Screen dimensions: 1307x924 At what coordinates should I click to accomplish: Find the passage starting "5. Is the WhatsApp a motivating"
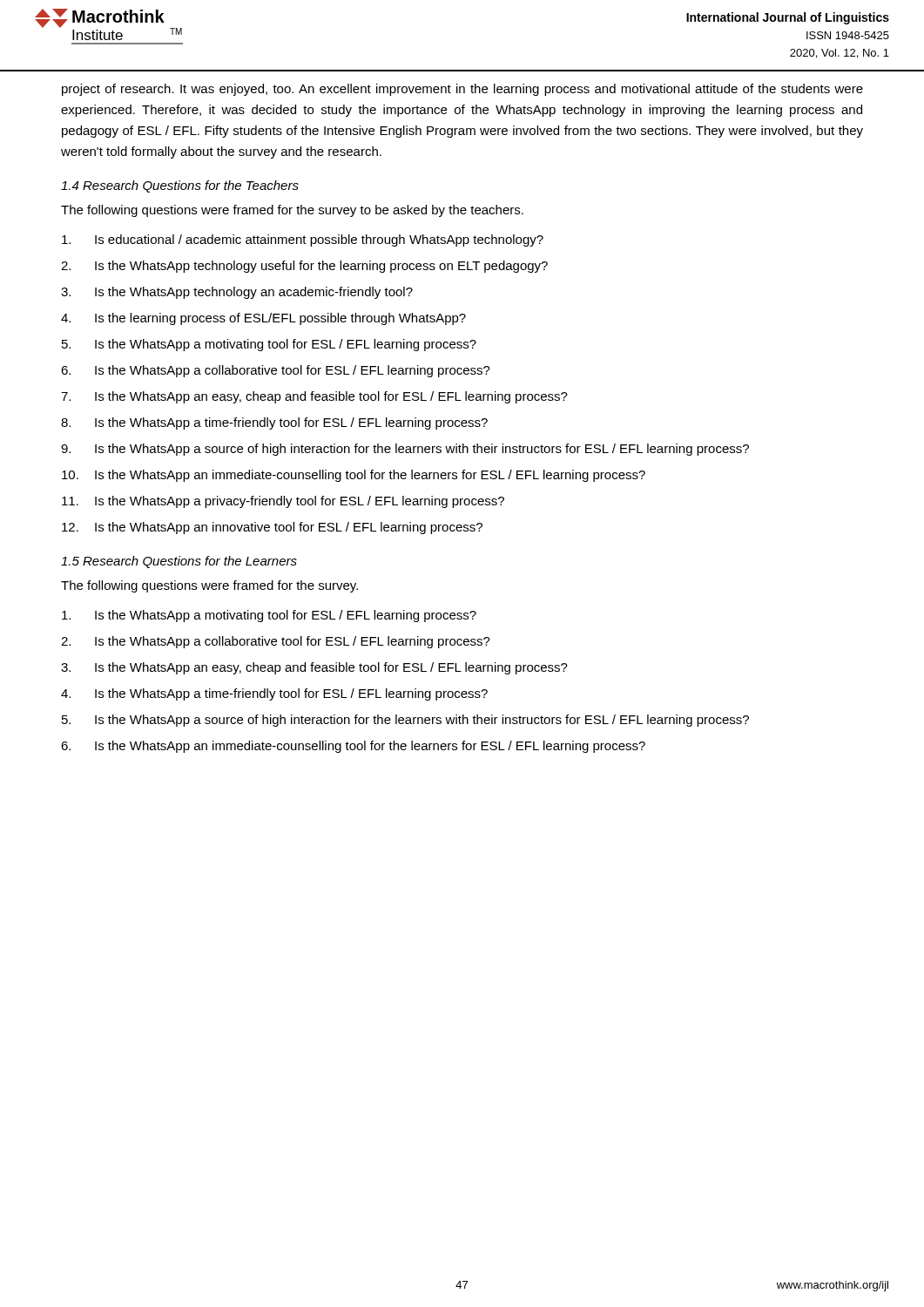coord(462,344)
